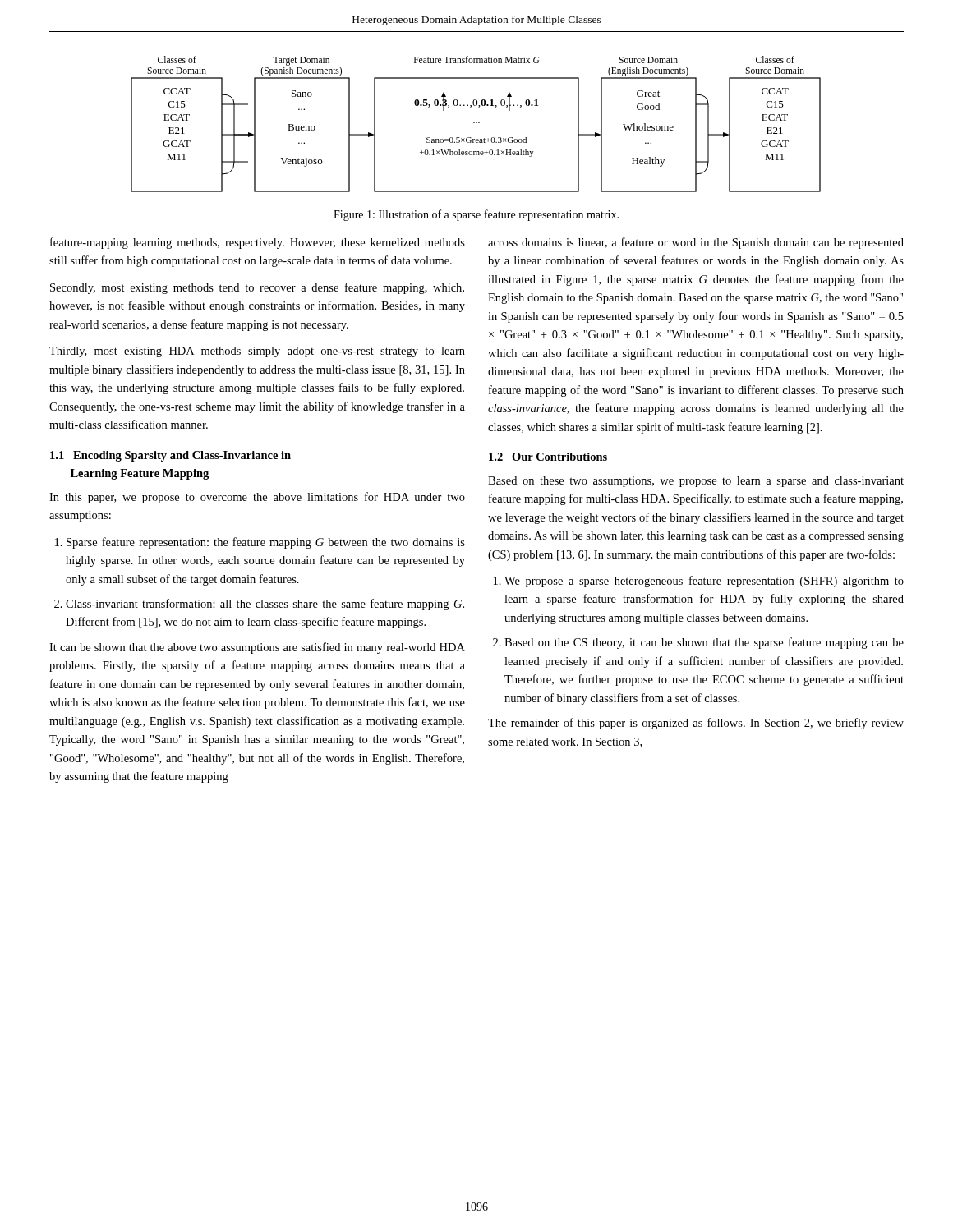This screenshot has width=953, height=1232.
Task: Find the section header with the text "1.1 Encoding Sparsity and Class-Invariance"
Action: (170, 464)
